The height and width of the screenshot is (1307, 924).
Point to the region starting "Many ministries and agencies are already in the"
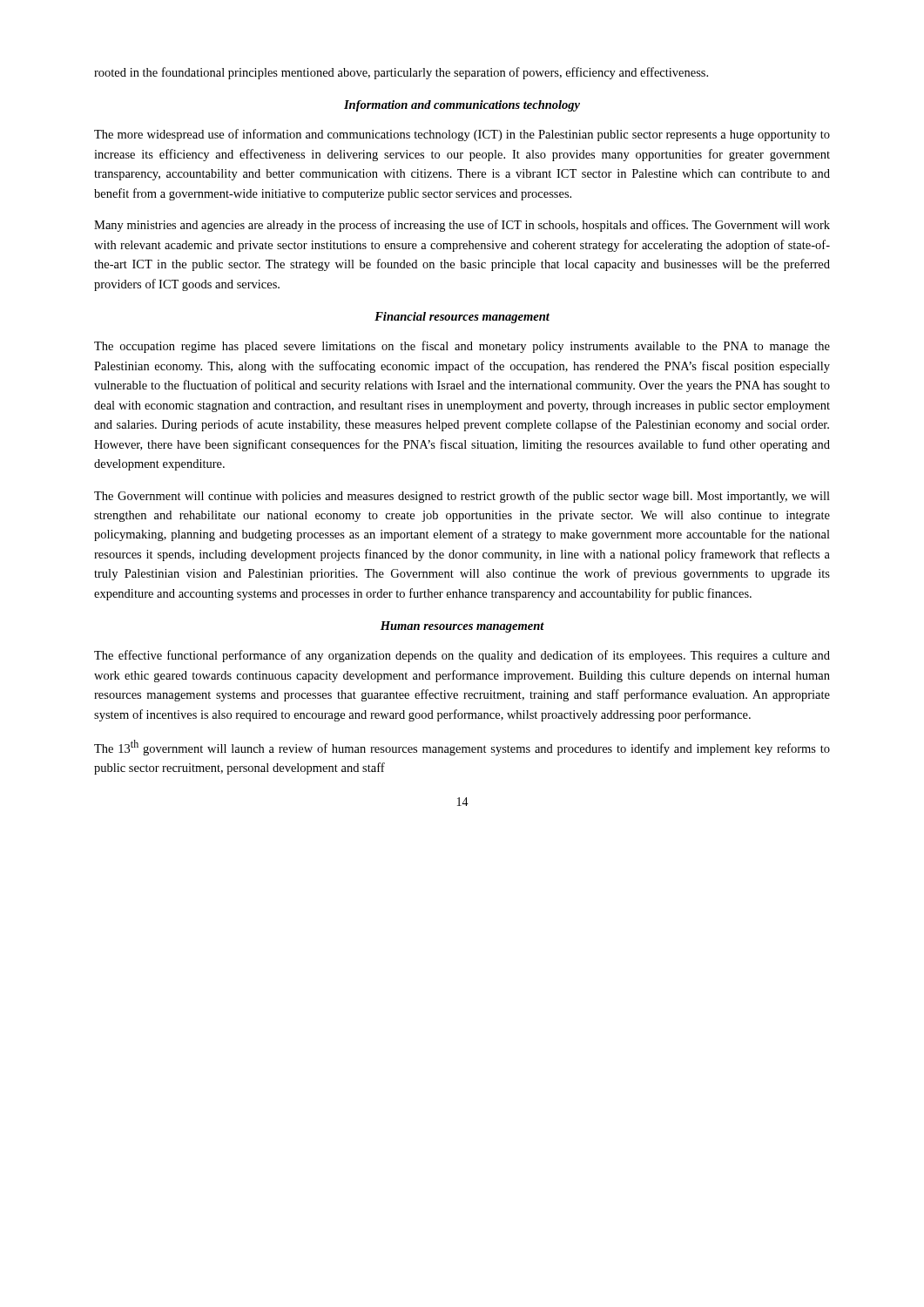[462, 255]
